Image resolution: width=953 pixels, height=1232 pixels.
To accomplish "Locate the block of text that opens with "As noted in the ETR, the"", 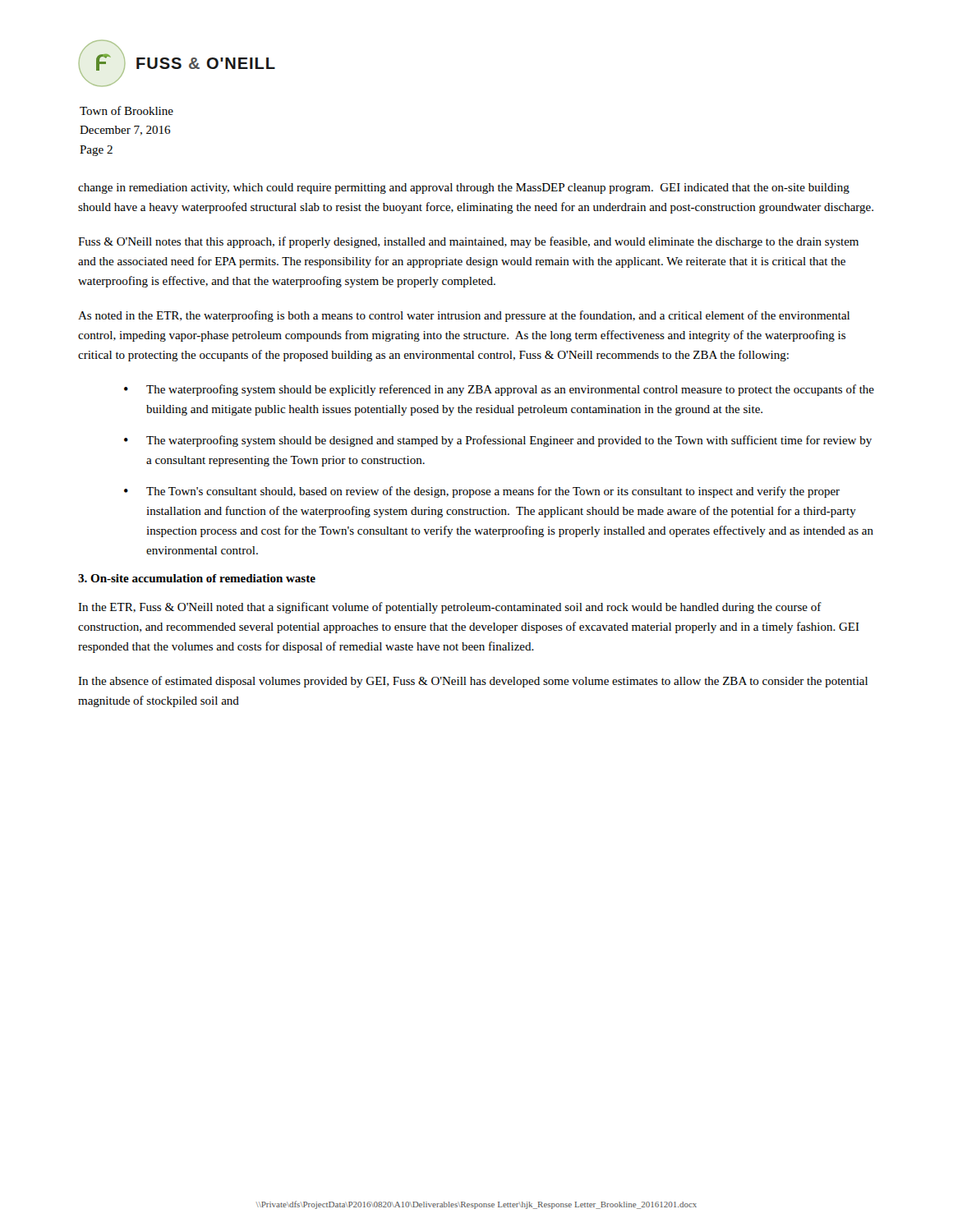I will pos(464,335).
